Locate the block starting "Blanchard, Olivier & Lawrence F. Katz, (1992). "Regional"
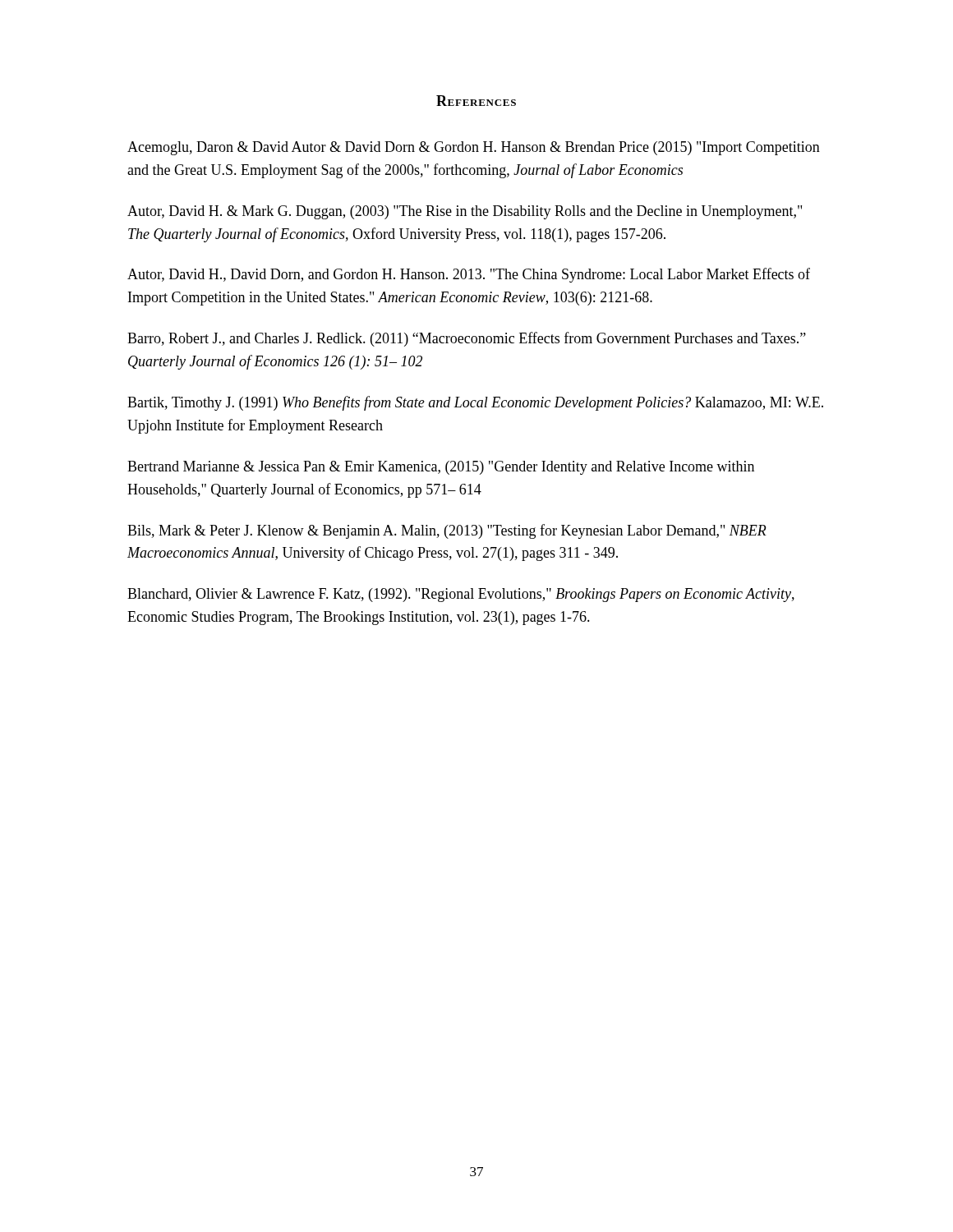This screenshot has height=1232, width=953. click(x=461, y=606)
